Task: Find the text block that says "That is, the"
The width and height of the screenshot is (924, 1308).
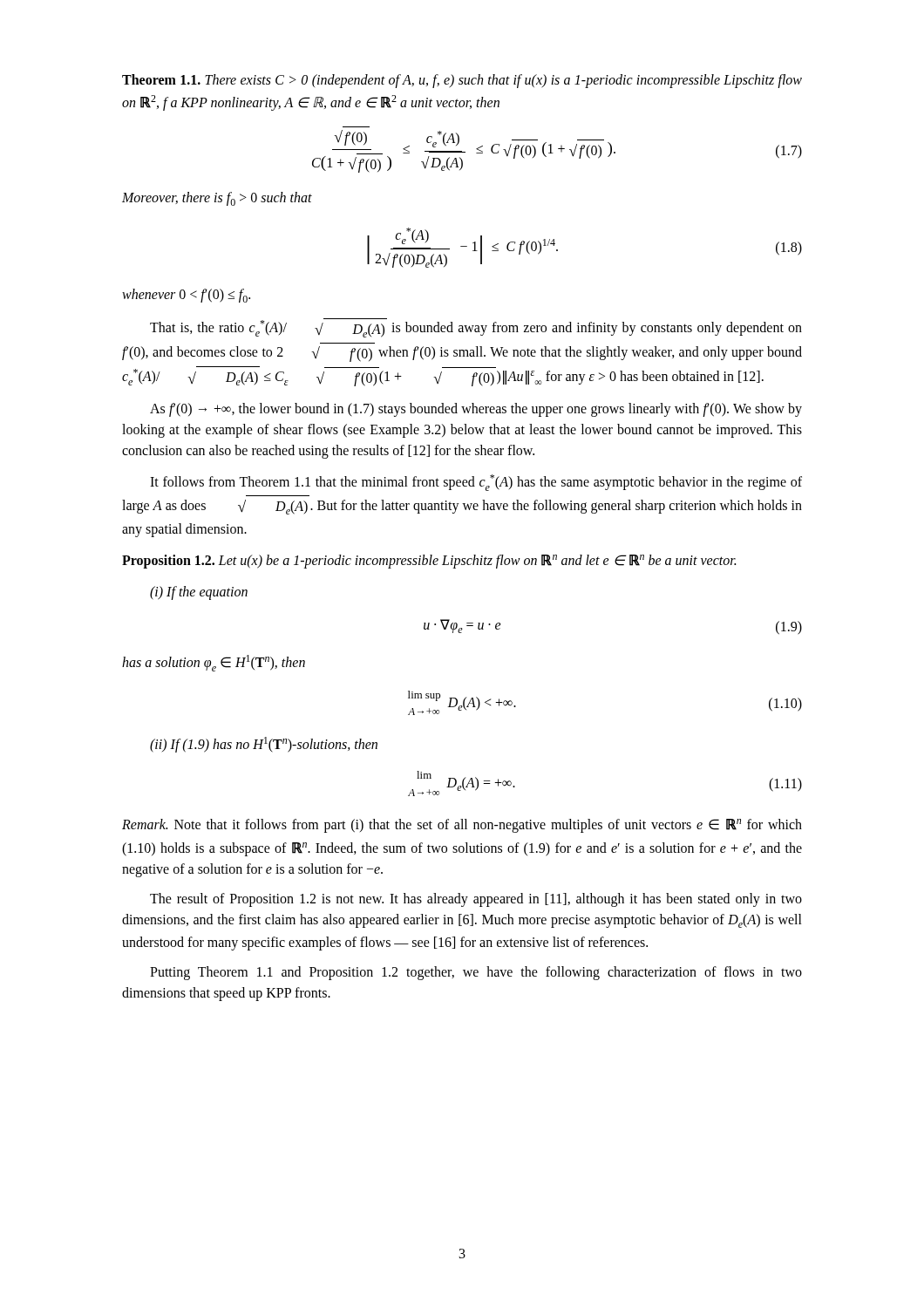Action: 462,353
